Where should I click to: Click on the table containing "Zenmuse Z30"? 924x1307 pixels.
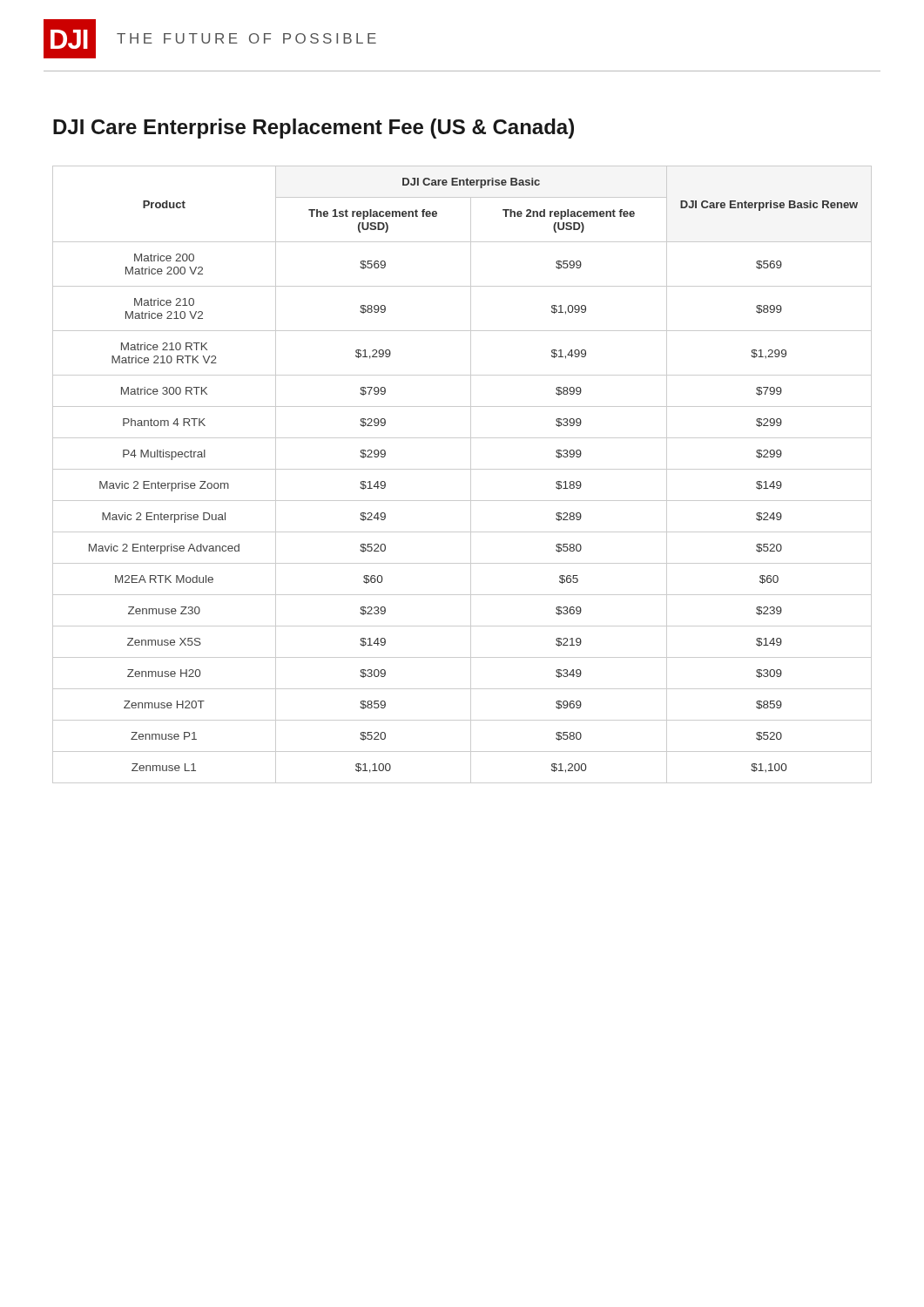[x=462, y=474]
